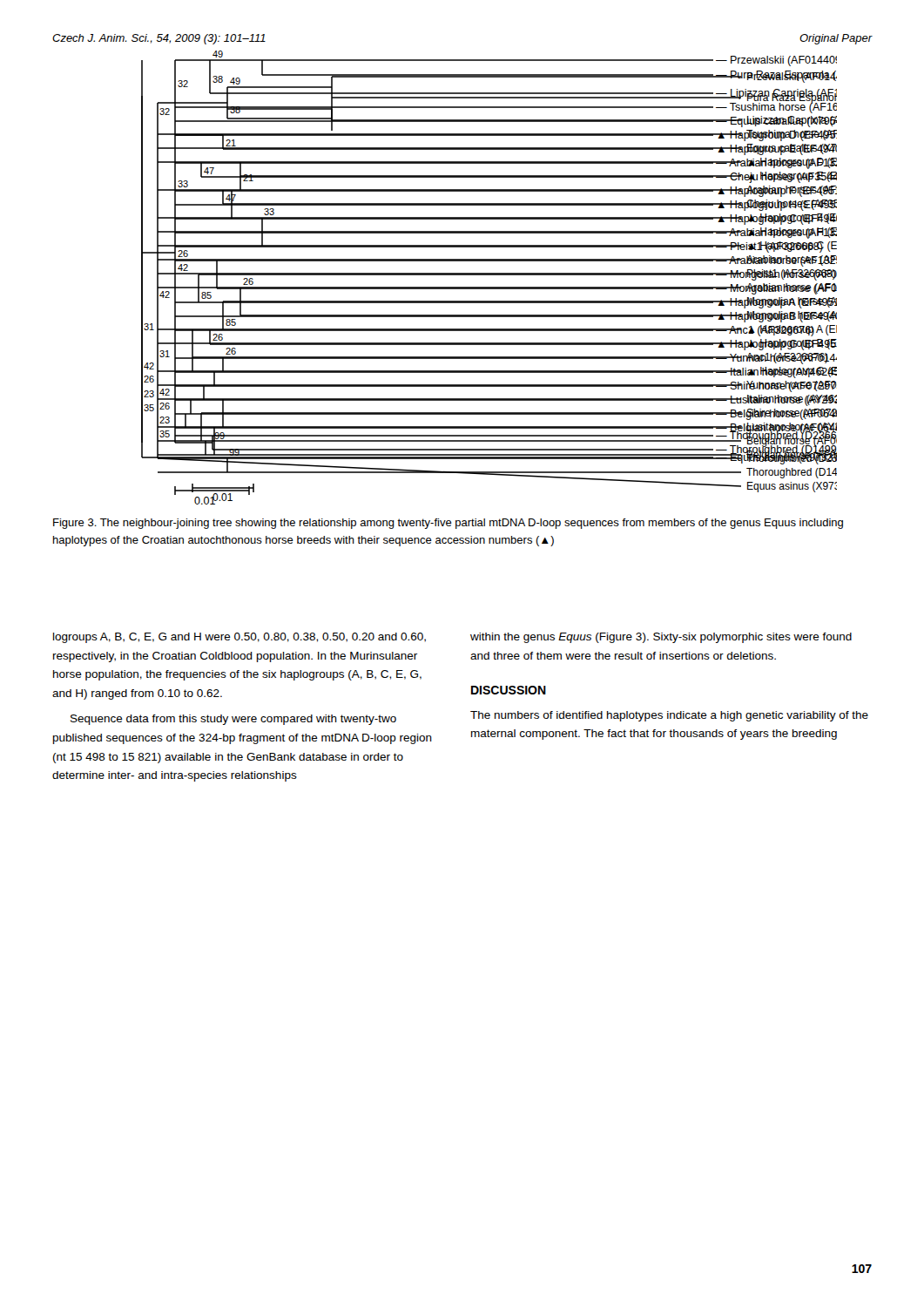Where is the caption that starts "Figure 3. The neighbour-joining tree showing"?

448,531
